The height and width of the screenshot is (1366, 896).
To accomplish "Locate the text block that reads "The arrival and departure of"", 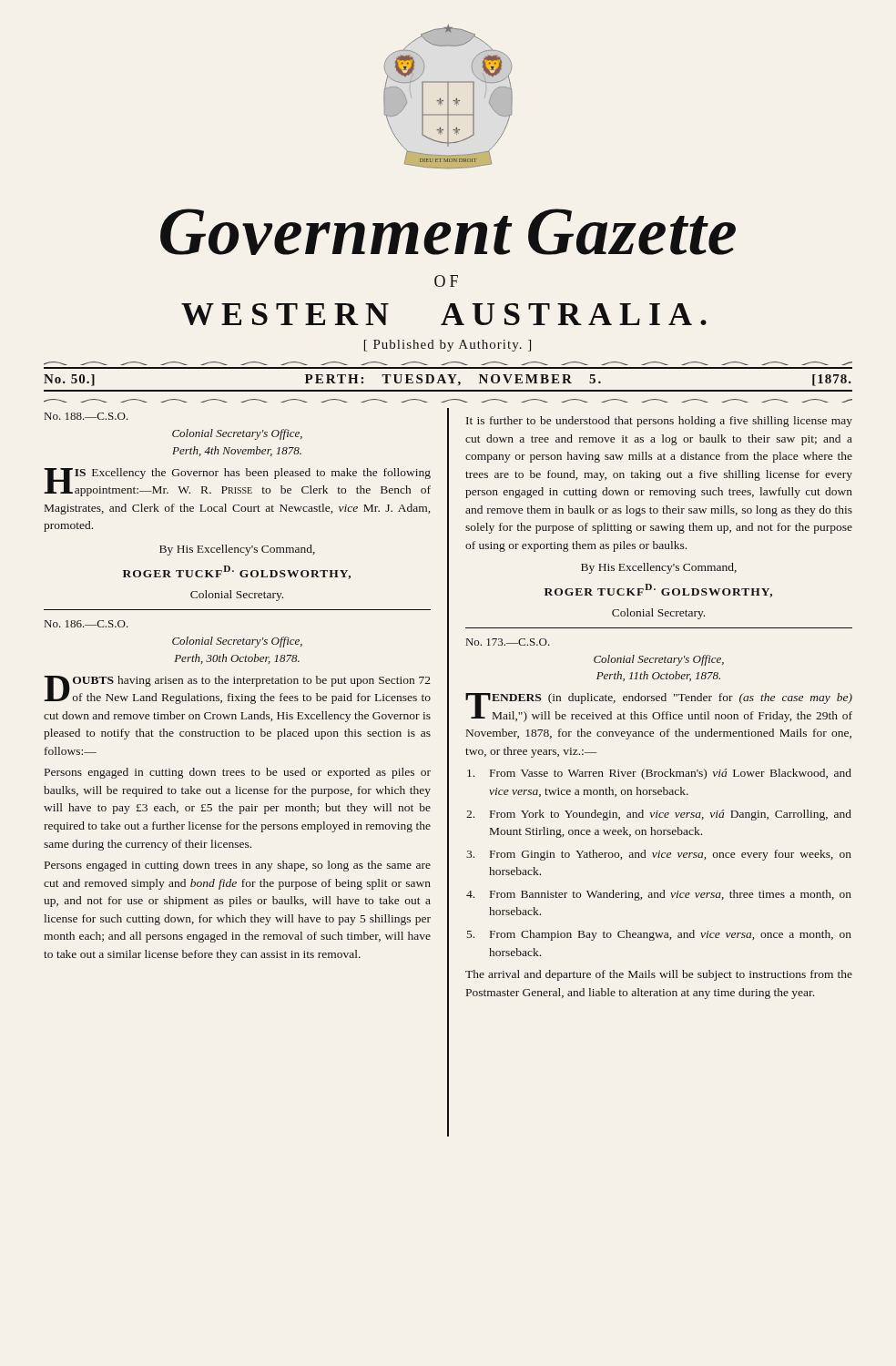I will coord(659,983).
